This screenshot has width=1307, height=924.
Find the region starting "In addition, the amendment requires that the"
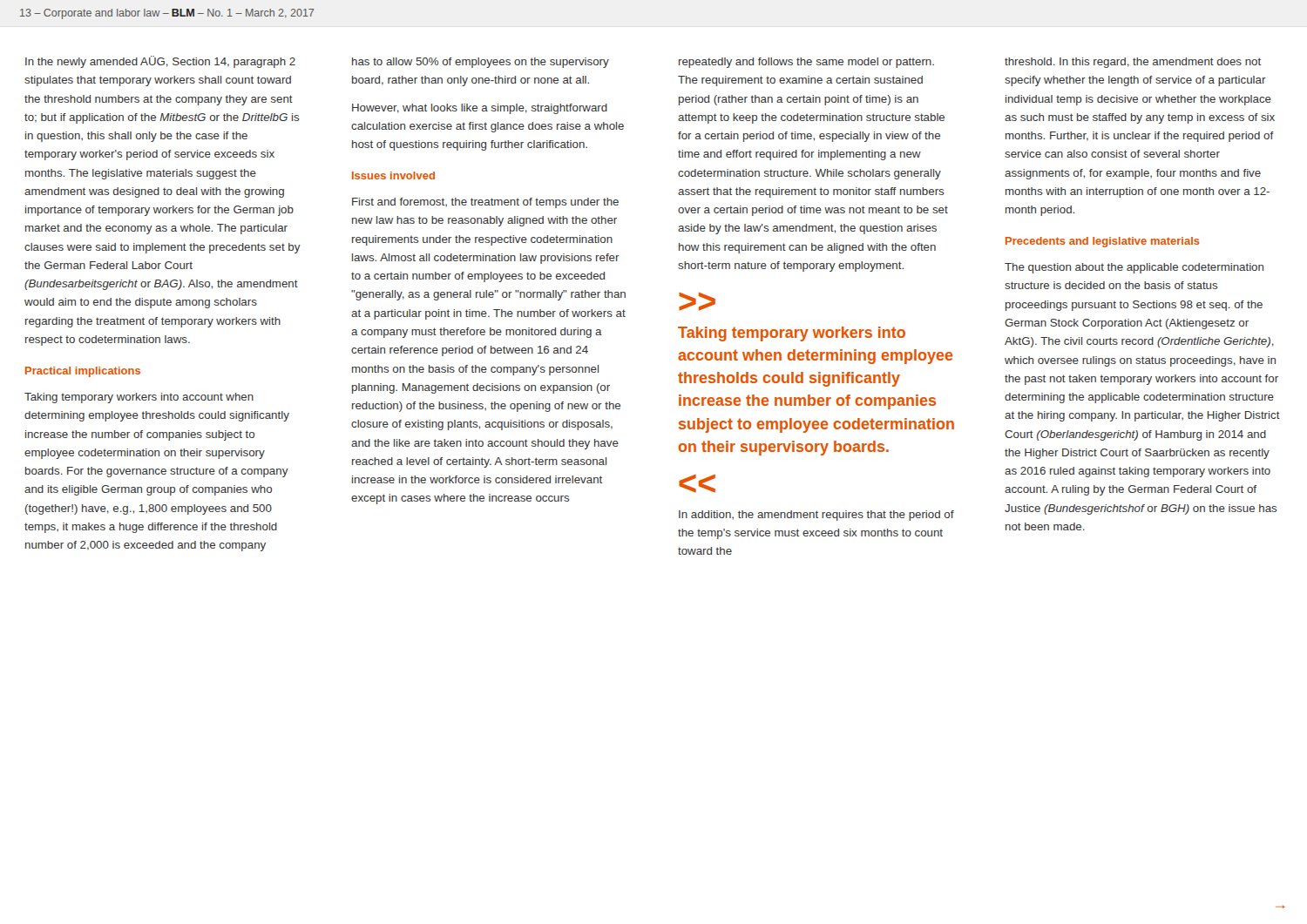pos(816,533)
